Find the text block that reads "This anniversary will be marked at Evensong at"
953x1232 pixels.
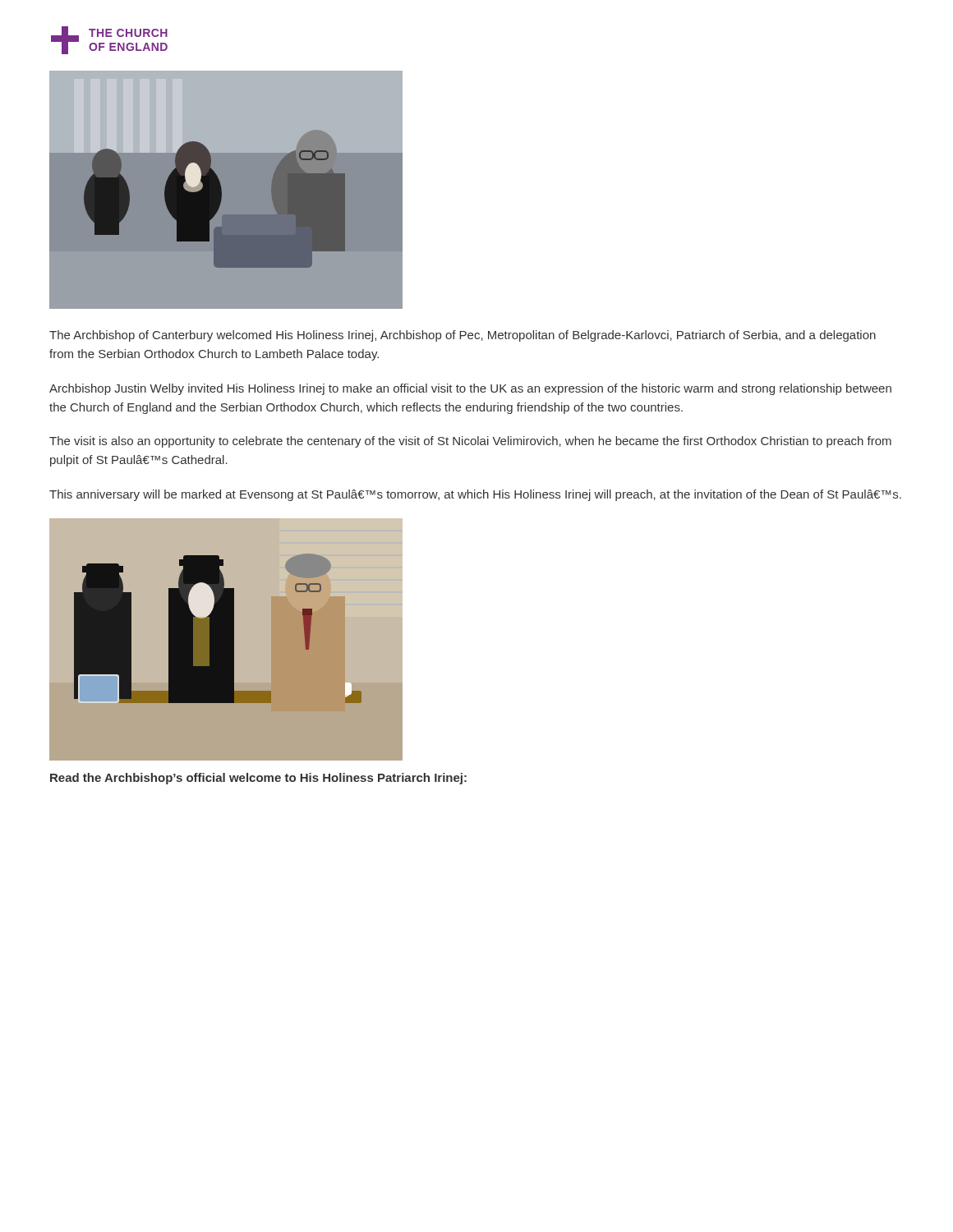click(476, 494)
